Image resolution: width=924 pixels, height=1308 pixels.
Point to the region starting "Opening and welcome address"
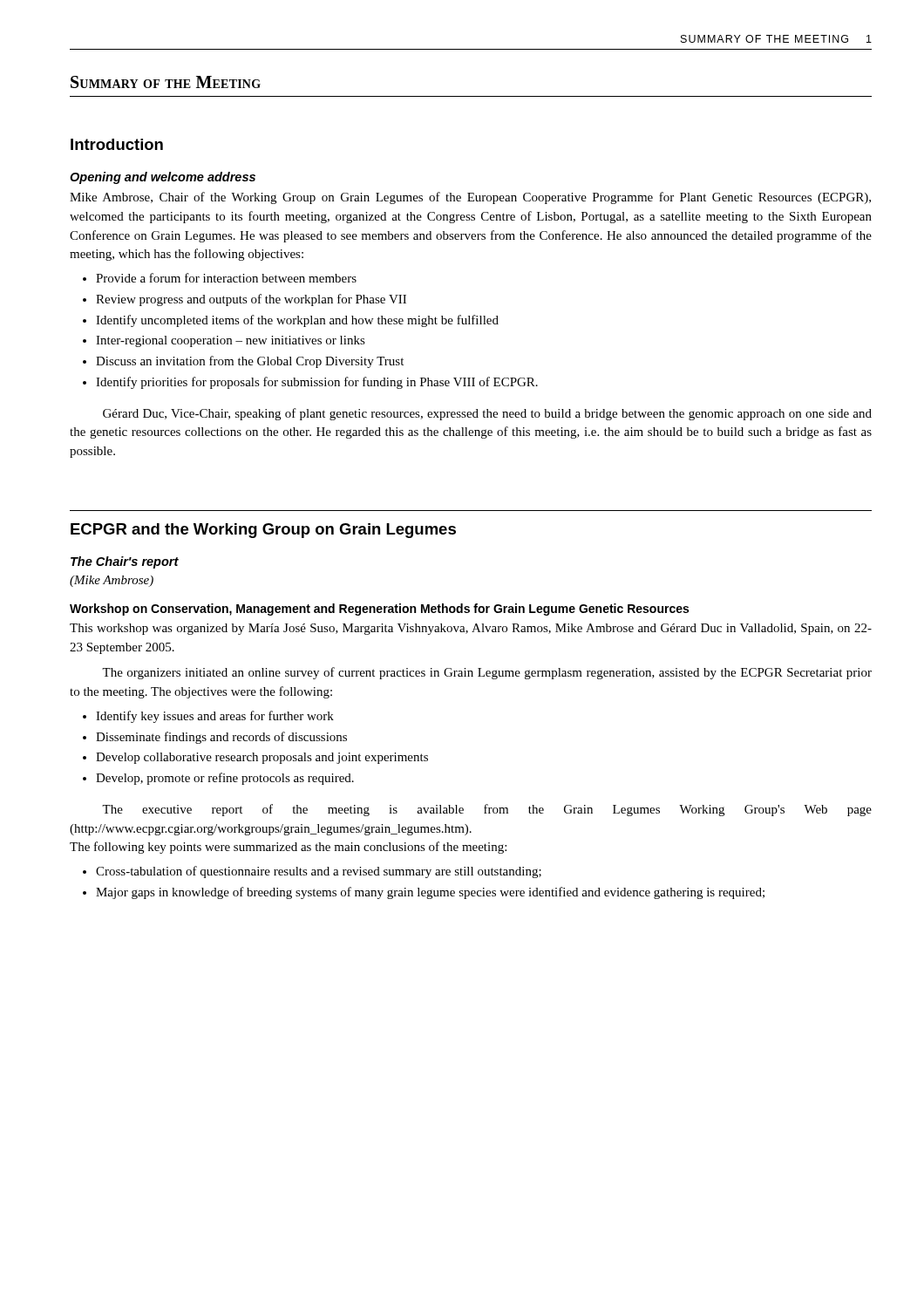click(163, 178)
